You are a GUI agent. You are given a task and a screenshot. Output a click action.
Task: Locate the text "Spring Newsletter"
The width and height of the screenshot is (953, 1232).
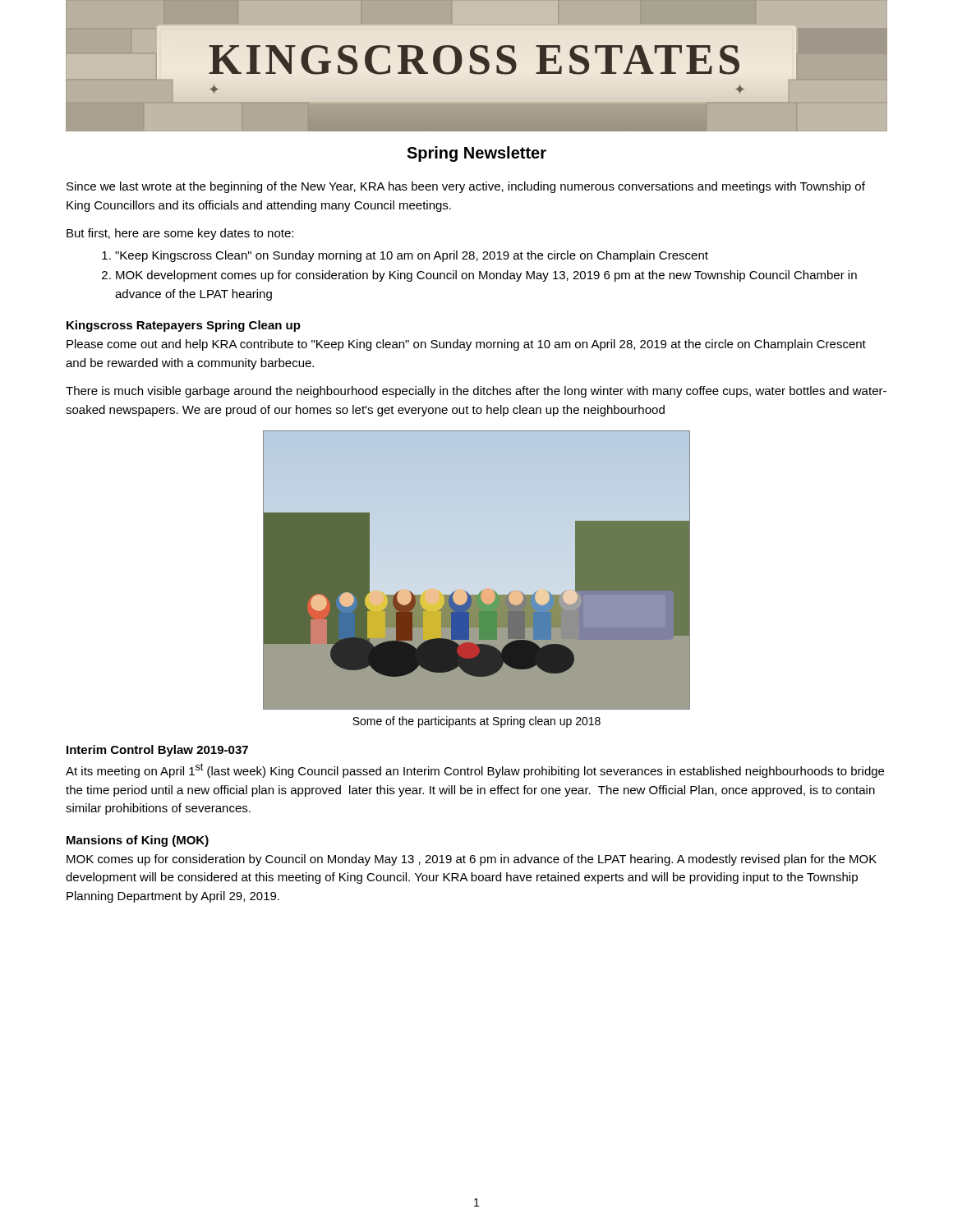[476, 153]
